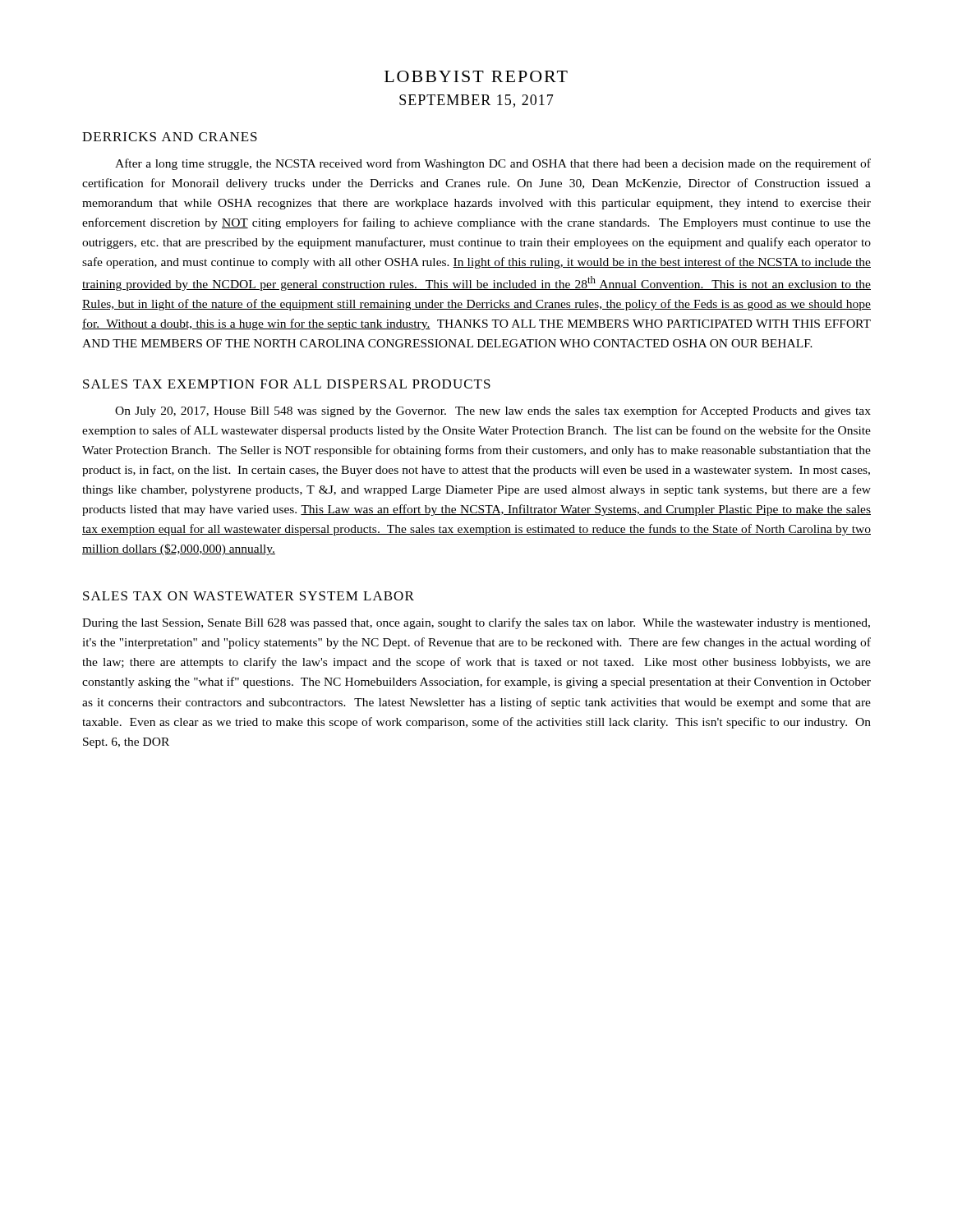The height and width of the screenshot is (1232, 953).
Task: Locate the text "DERRICKS AND CRANES"
Action: [170, 137]
